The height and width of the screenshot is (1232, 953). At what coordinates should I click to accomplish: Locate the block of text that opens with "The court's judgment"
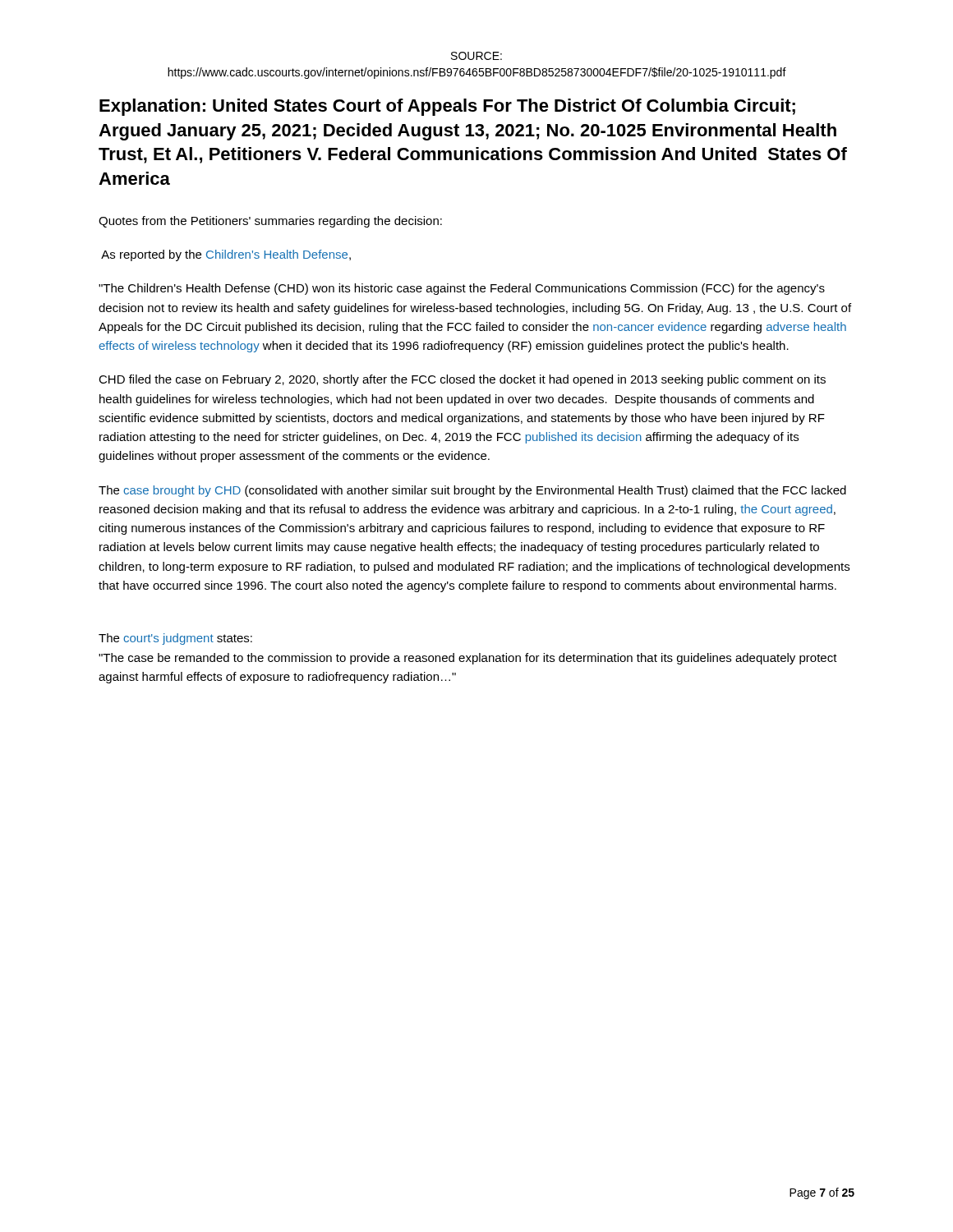click(x=468, y=657)
